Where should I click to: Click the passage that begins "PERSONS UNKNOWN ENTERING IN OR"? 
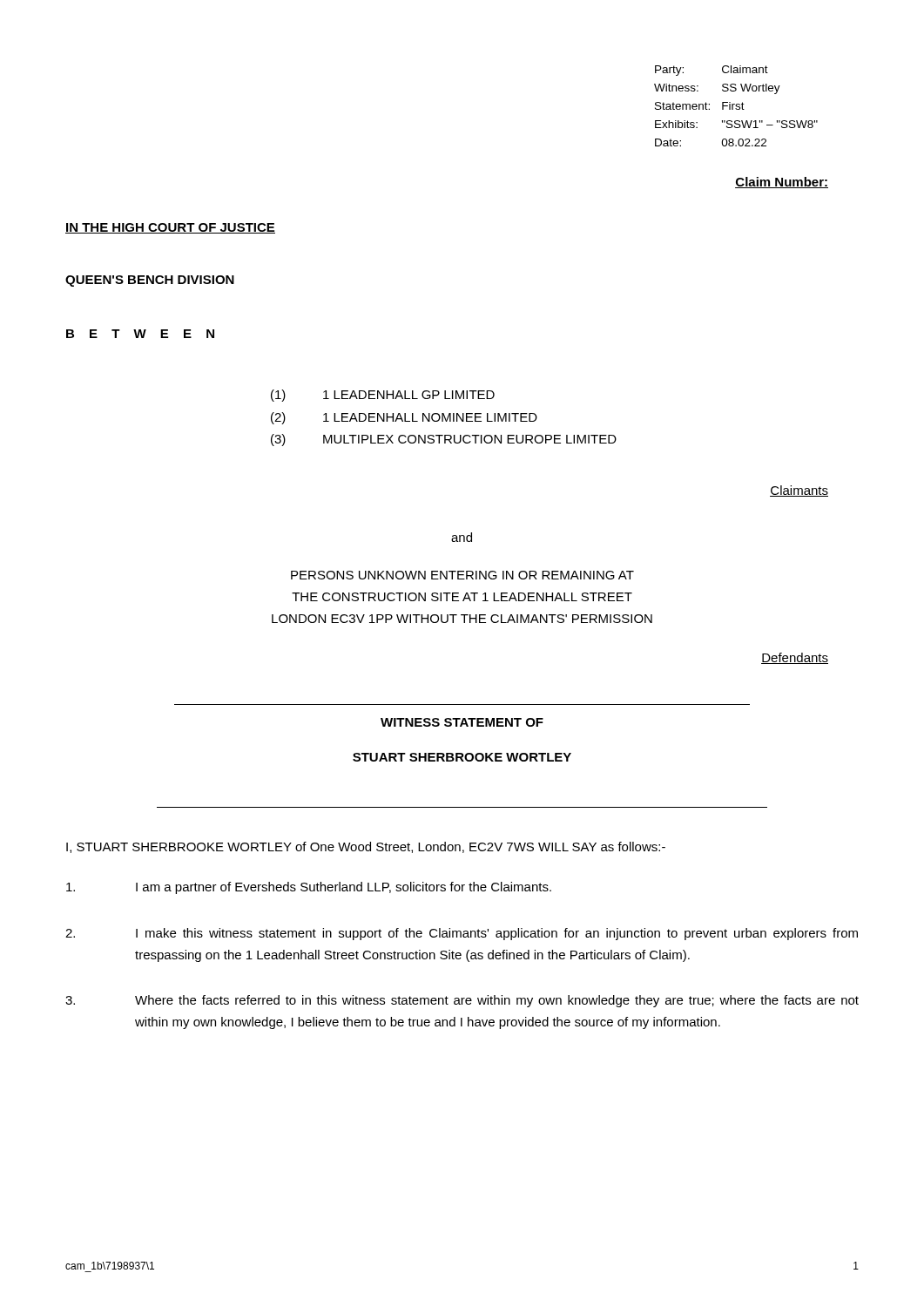pos(462,596)
